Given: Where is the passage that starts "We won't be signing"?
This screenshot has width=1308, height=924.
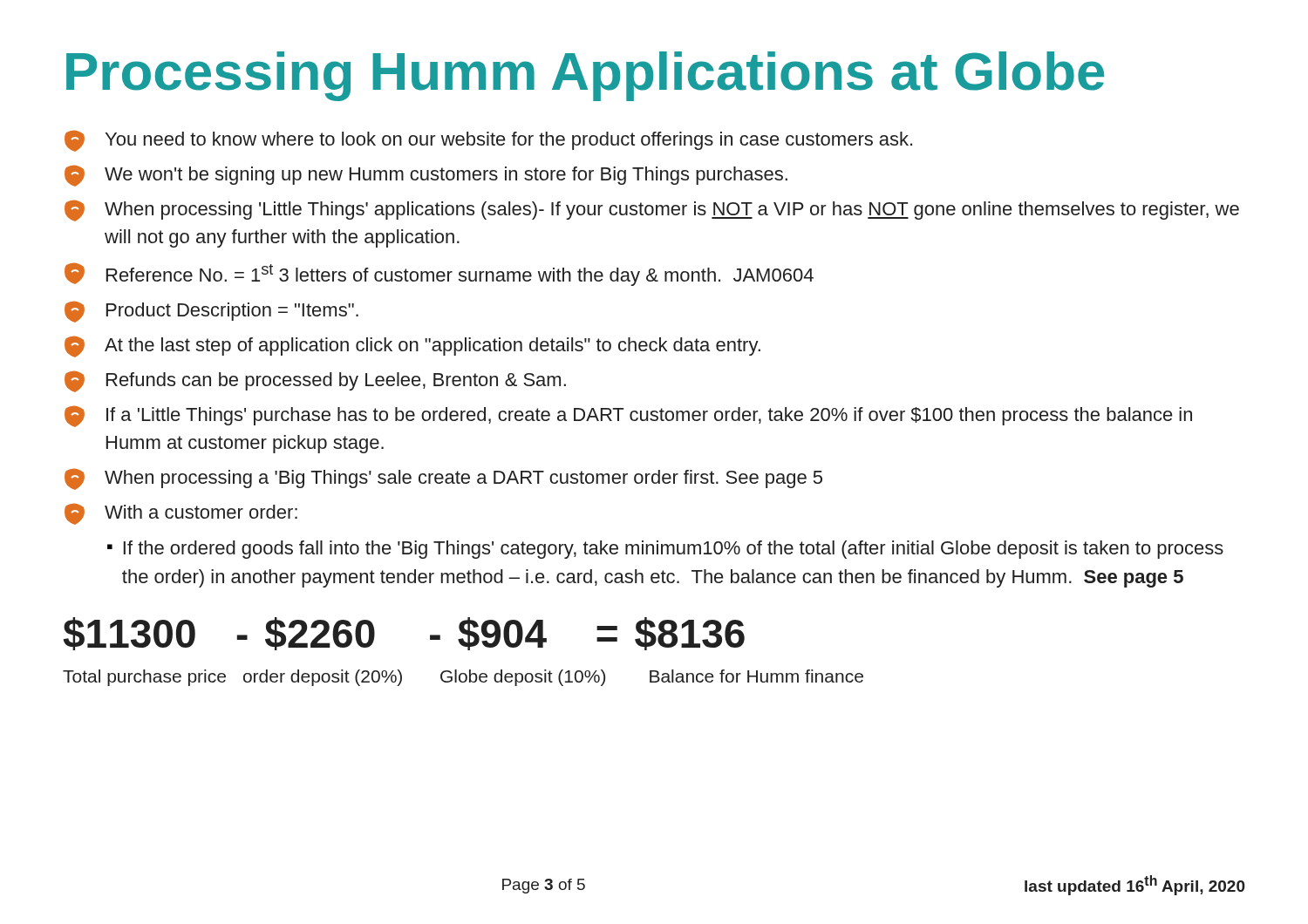Looking at the screenshot, I should click(654, 175).
